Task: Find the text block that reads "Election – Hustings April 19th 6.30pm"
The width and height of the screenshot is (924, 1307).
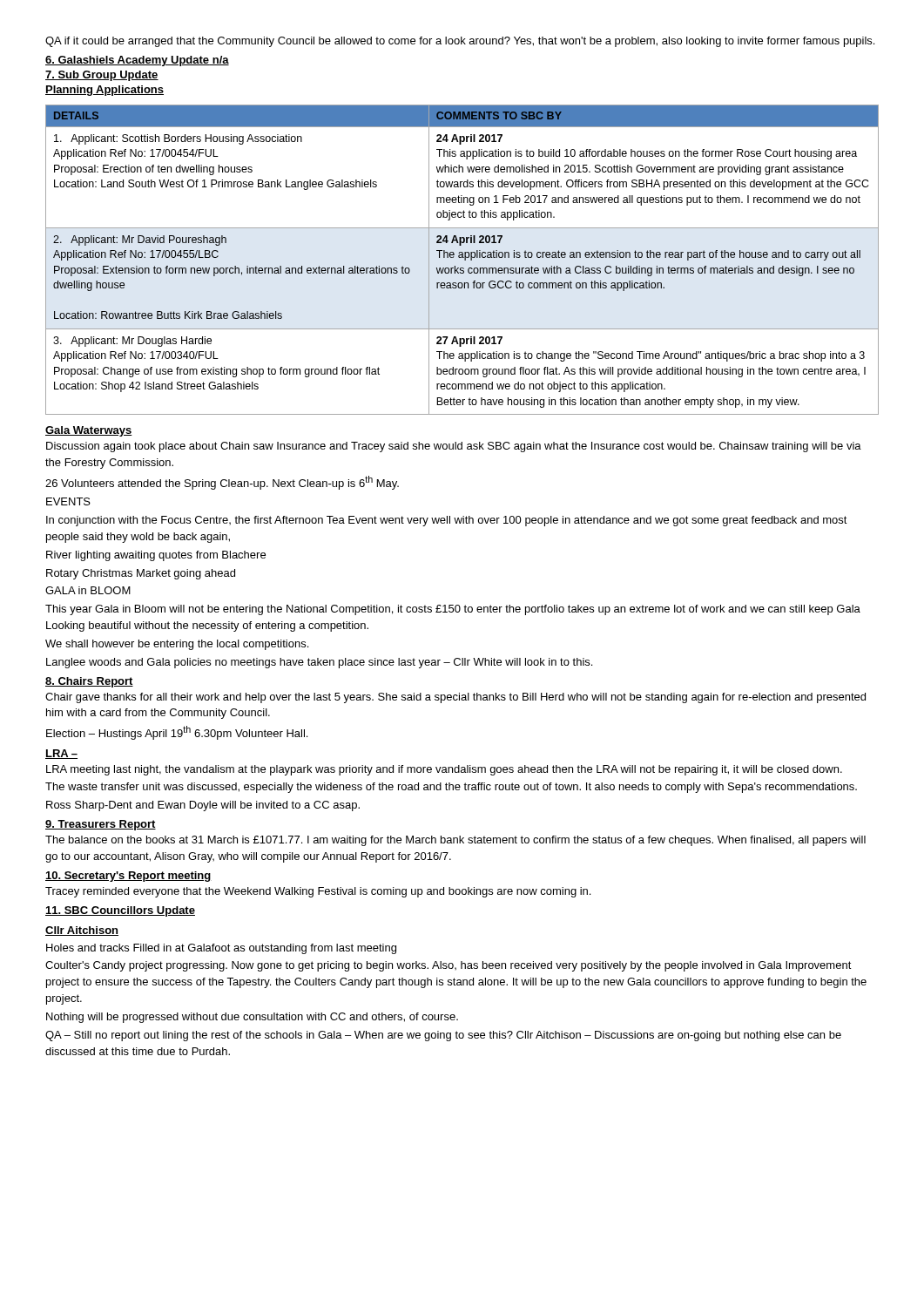Action: [177, 732]
